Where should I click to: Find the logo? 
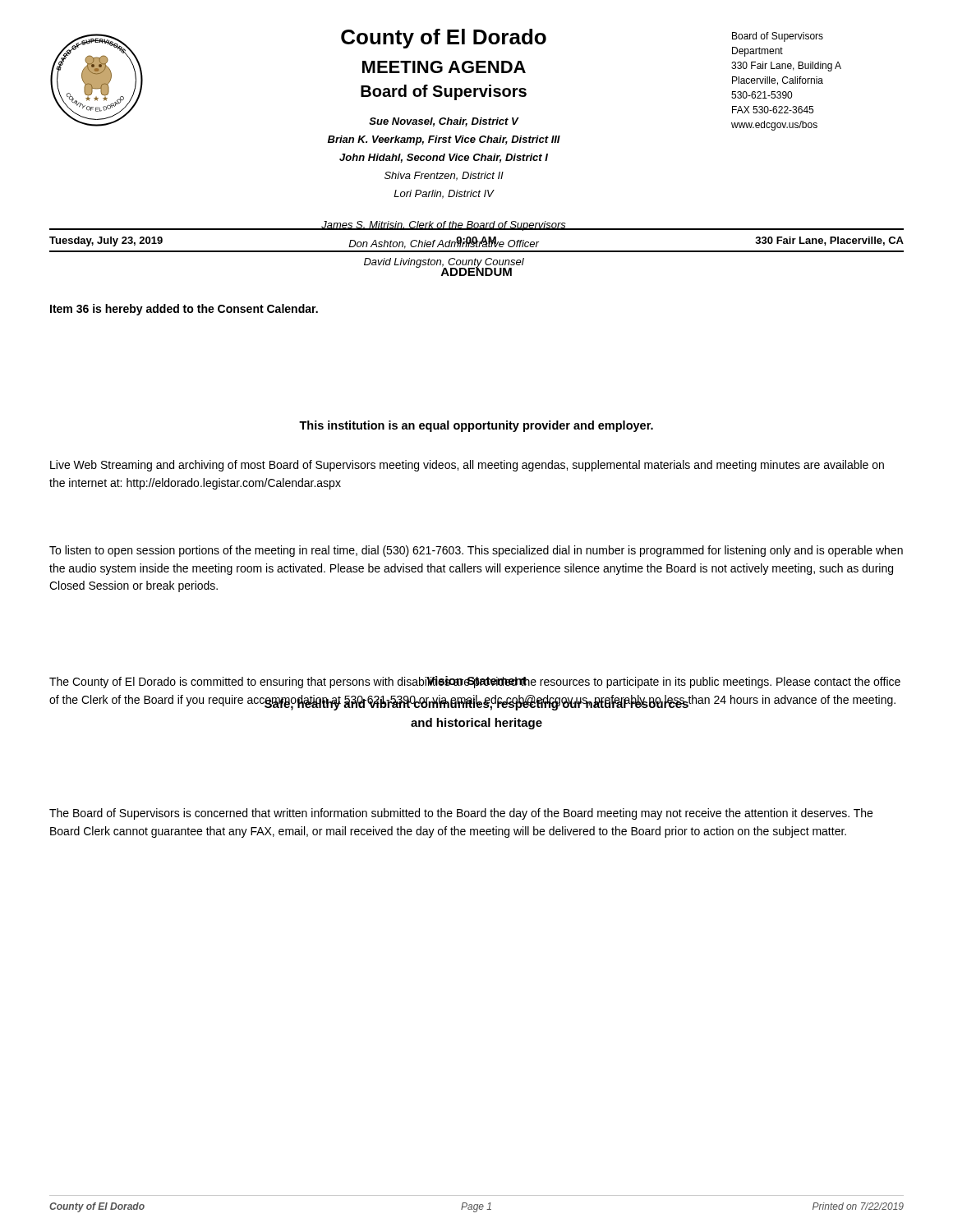point(103,81)
